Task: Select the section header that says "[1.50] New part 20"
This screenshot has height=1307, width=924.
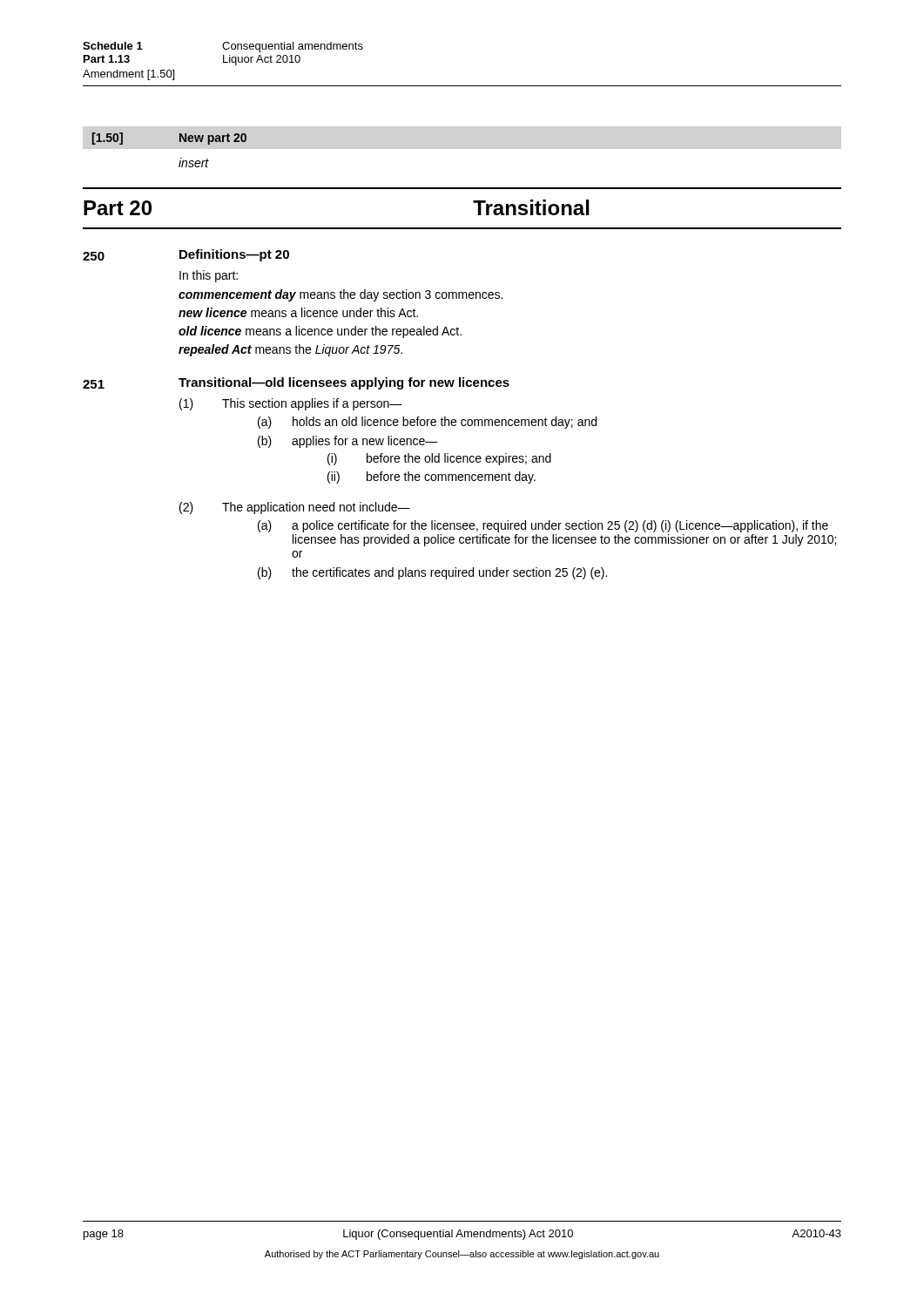Action: click(x=169, y=138)
